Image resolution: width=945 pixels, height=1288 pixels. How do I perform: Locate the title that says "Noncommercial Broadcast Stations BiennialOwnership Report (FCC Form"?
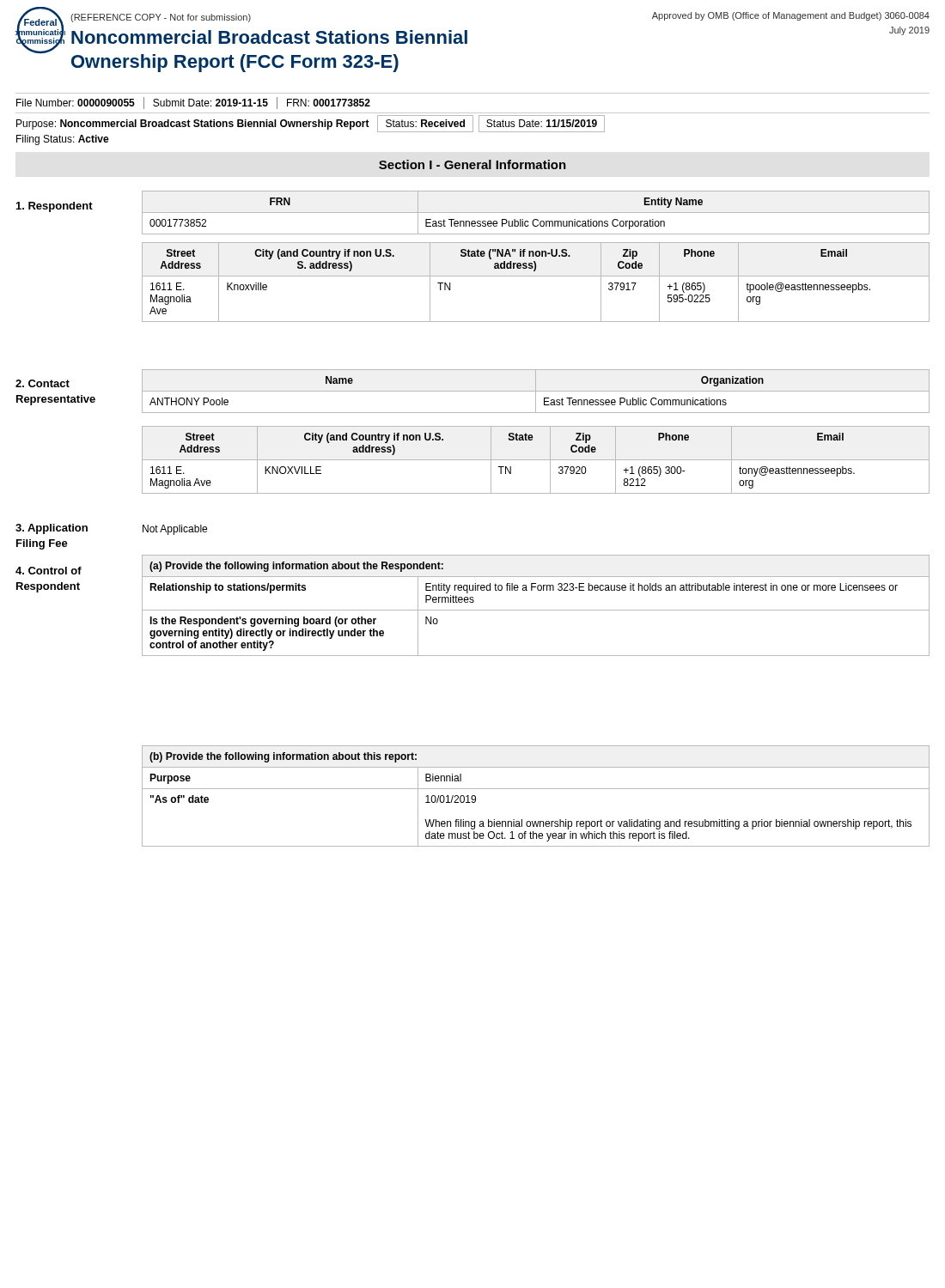coord(269,49)
